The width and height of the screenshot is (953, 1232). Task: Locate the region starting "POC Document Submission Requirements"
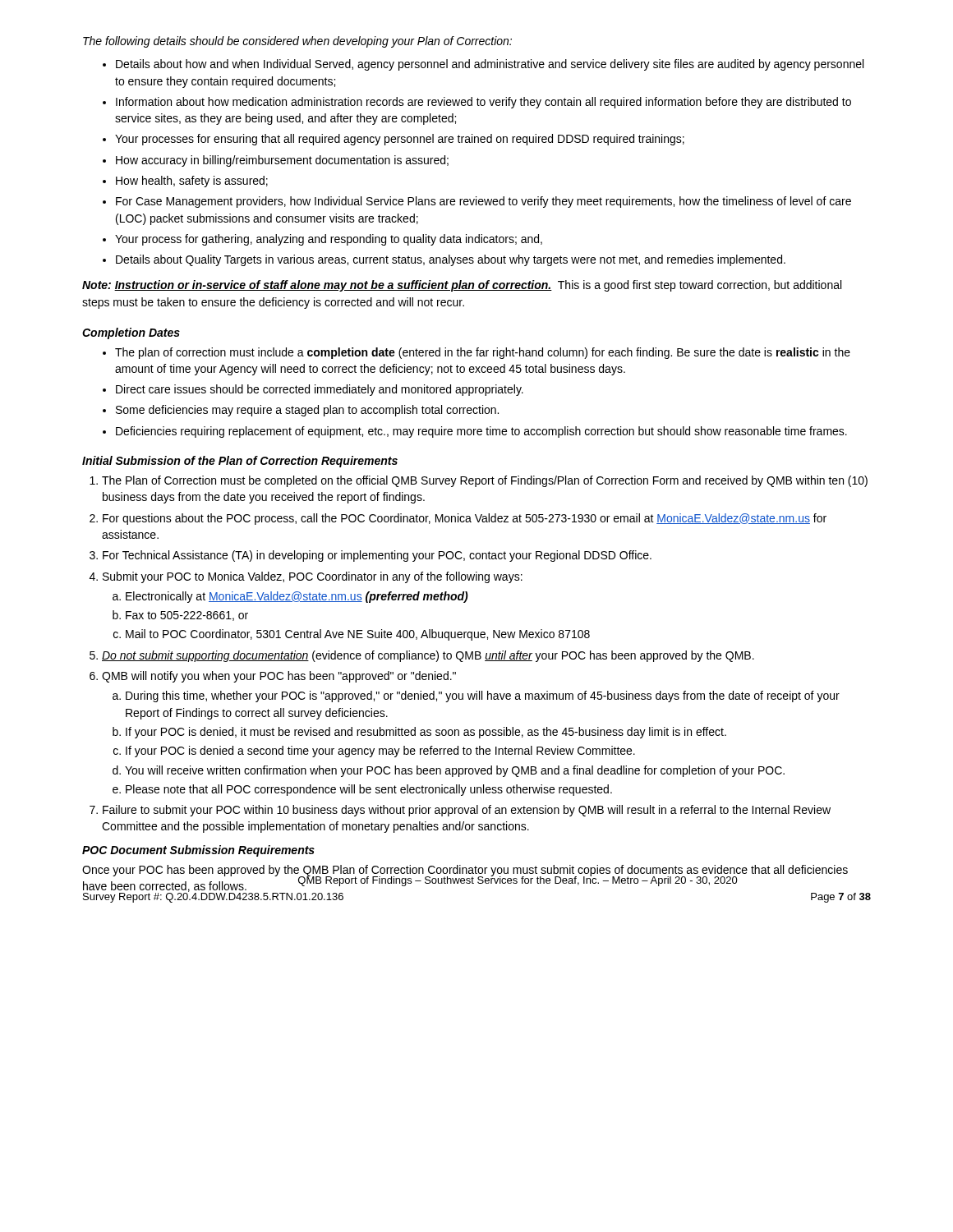click(198, 850)
